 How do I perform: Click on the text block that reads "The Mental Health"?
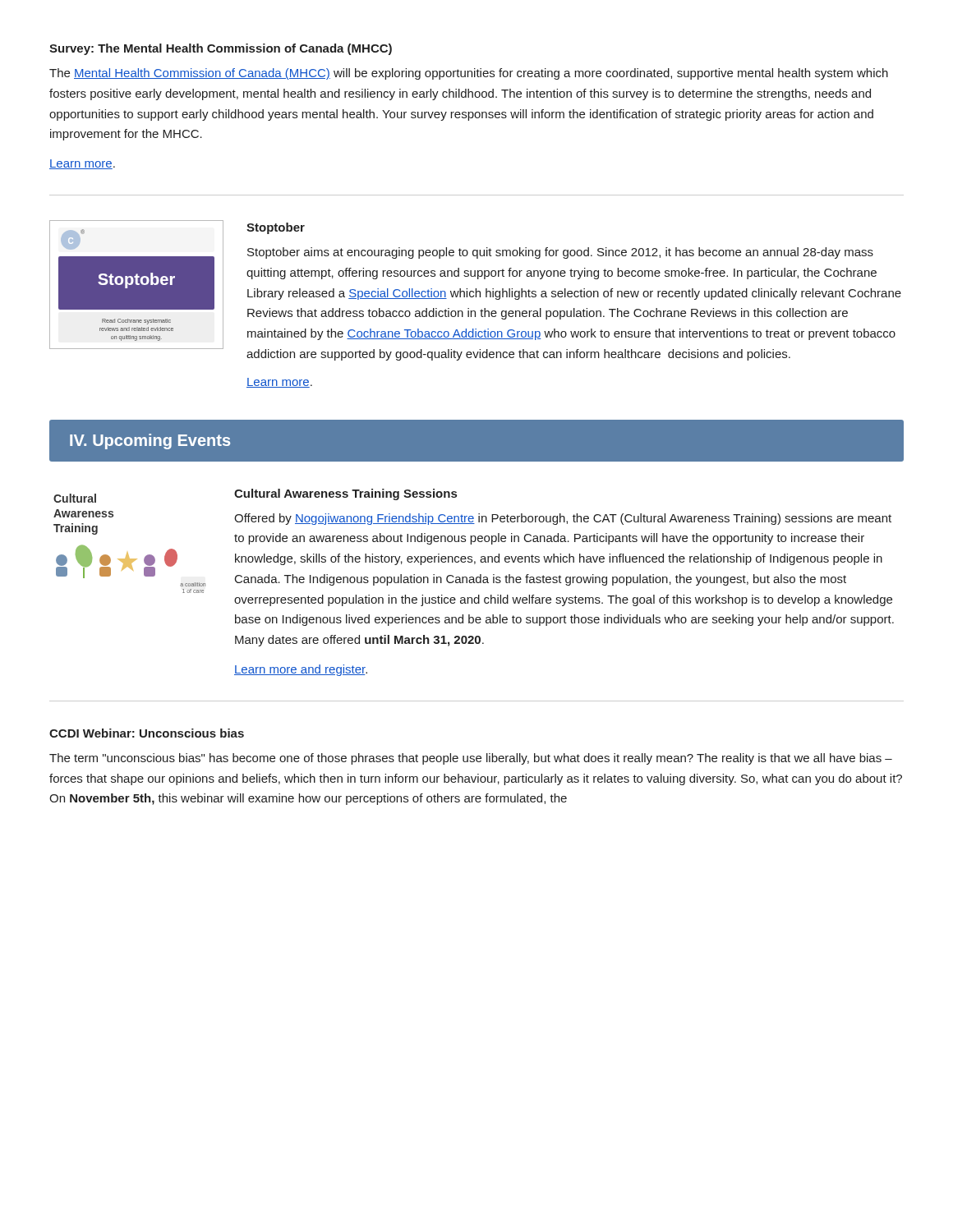click(x=469, y=103)
